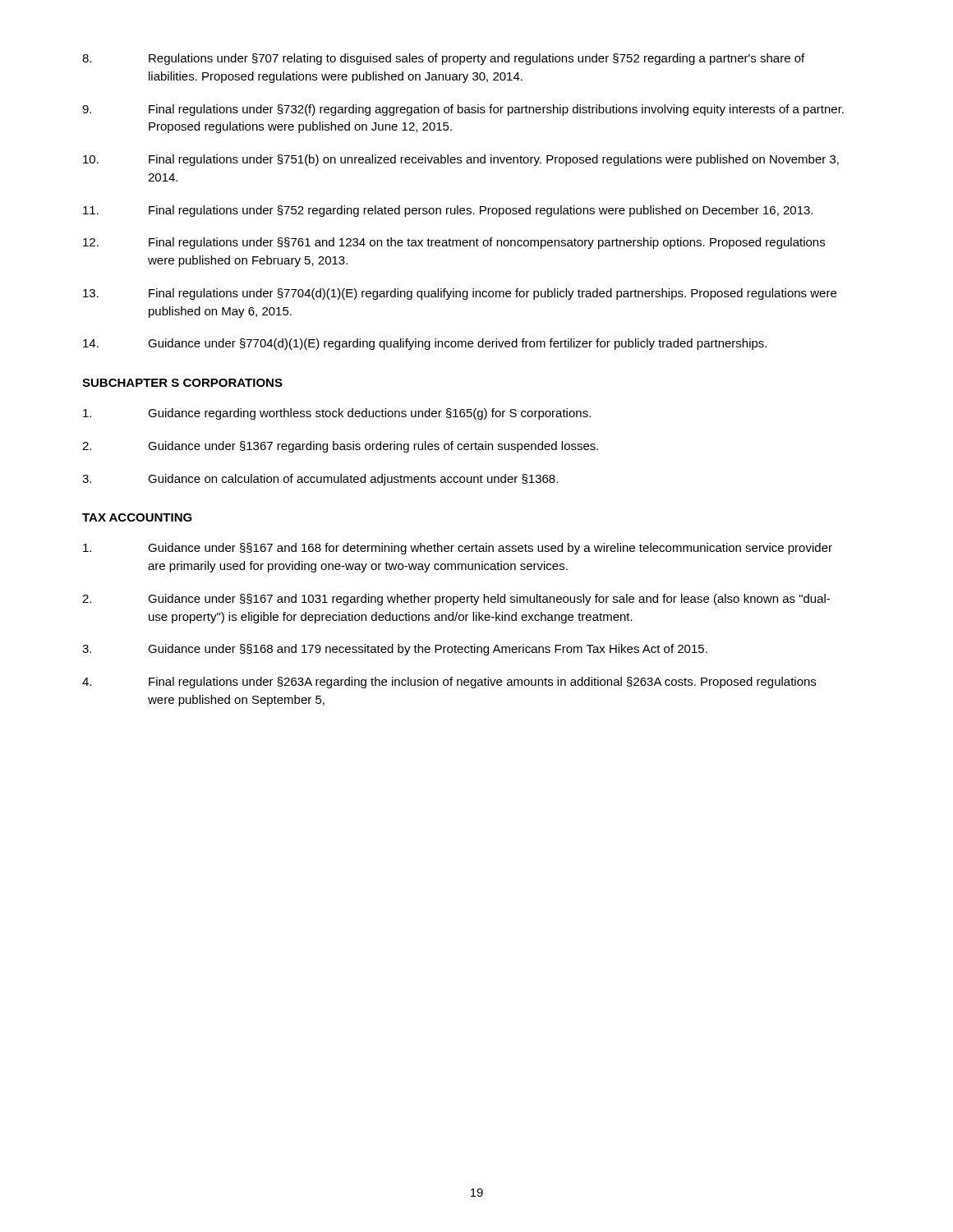
Task: Point to the block beginning "2. Guidance under §1367"
Action: pyautogui.click(x=464, y=446)
